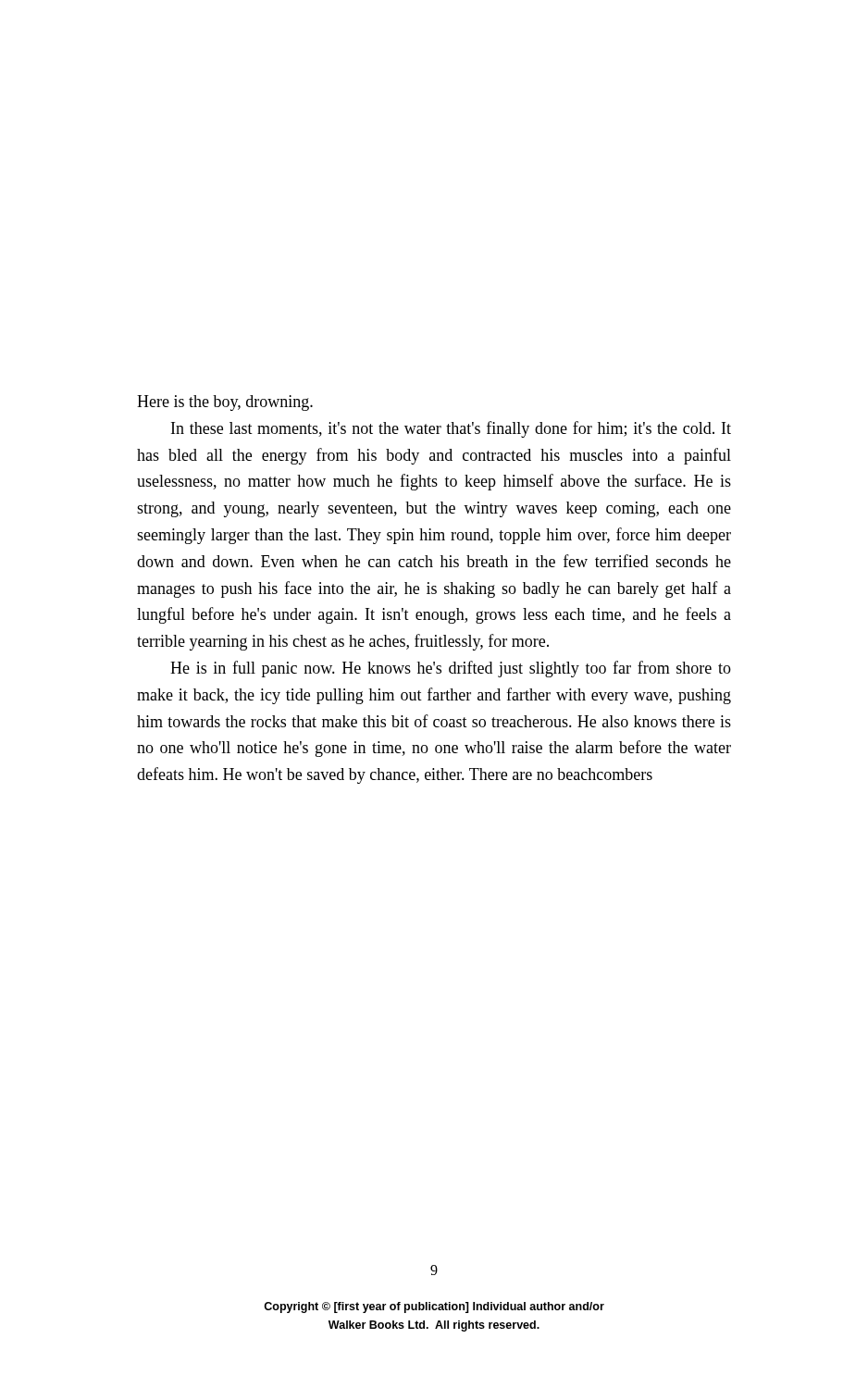Find the text that says "Here is the boy, drowning."

[225, 402]
